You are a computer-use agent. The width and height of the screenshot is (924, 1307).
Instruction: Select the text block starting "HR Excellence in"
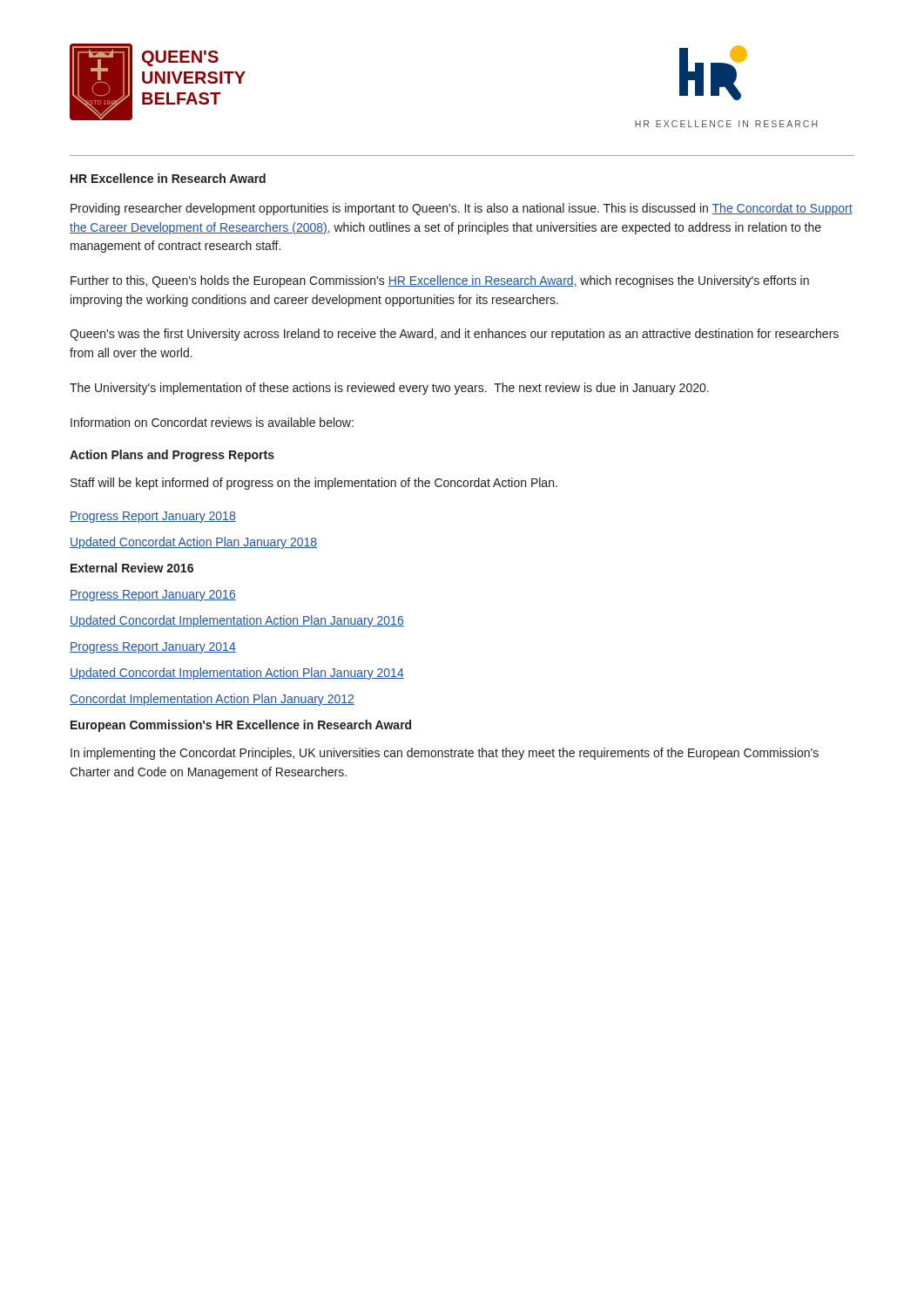pos(168,179)
